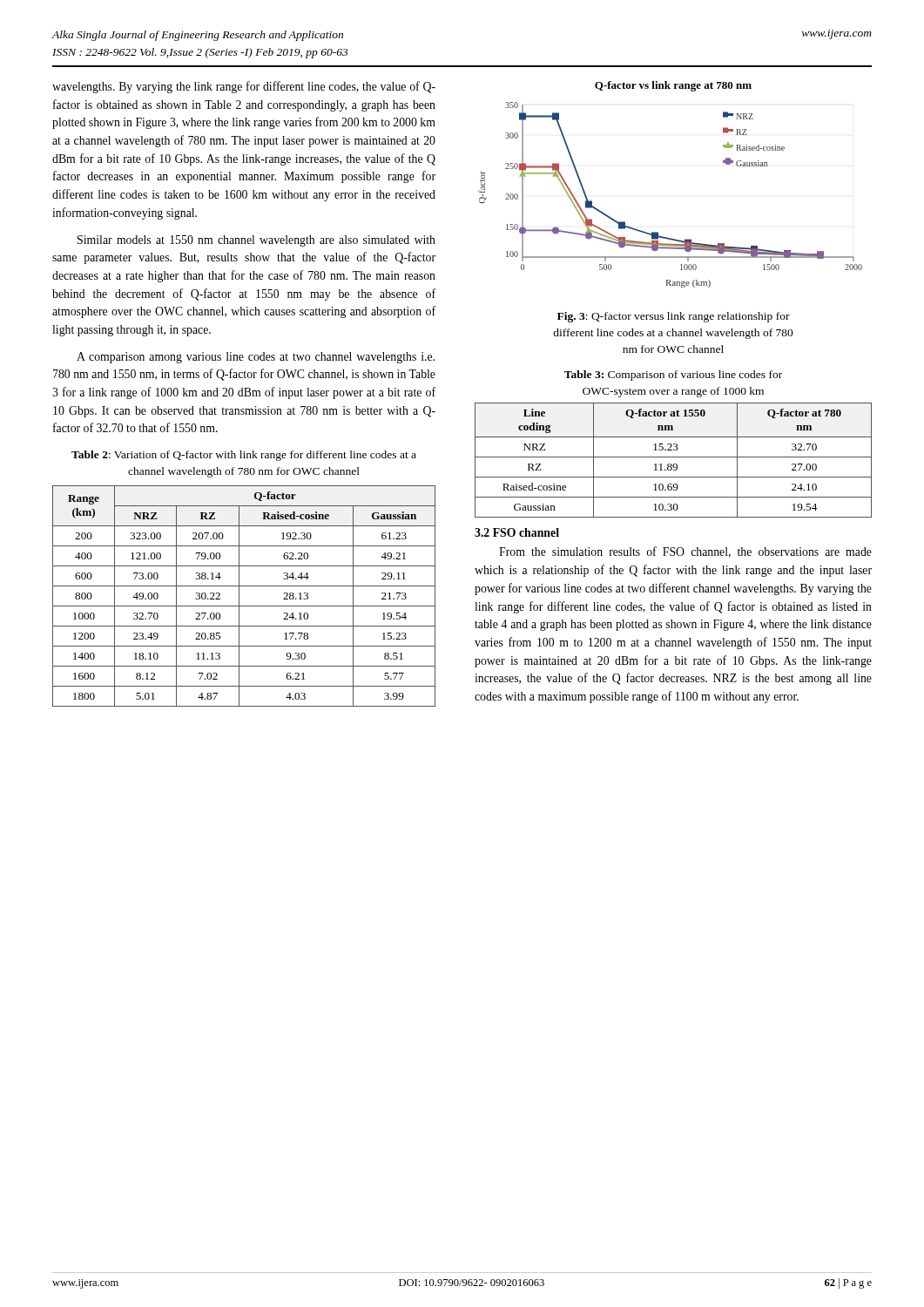
Task: Locate the caption that reads "Fig. 3: Q-factor versus"
Action: tap(673, 332)
